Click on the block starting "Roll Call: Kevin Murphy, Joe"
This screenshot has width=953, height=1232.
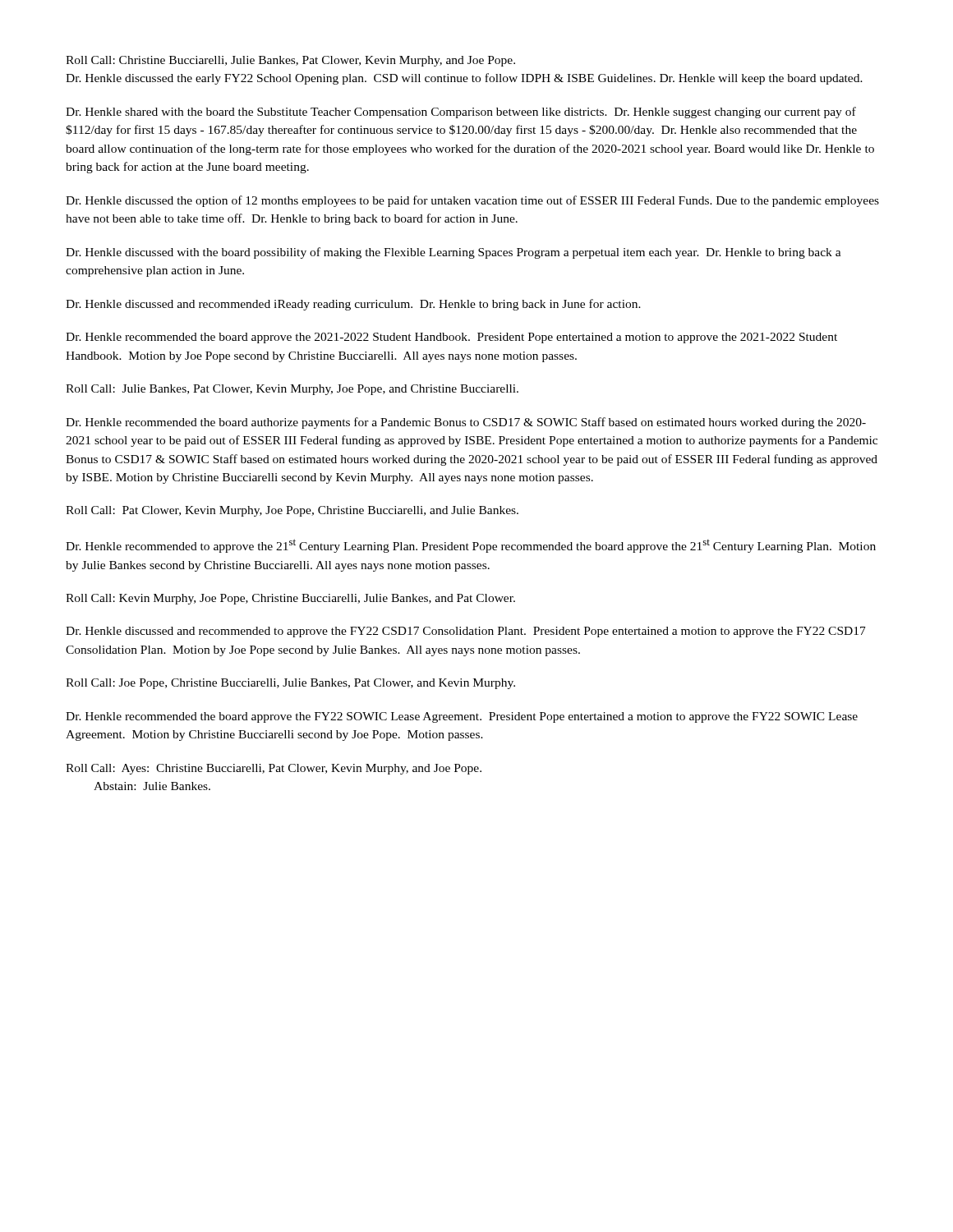click(291, 598)
